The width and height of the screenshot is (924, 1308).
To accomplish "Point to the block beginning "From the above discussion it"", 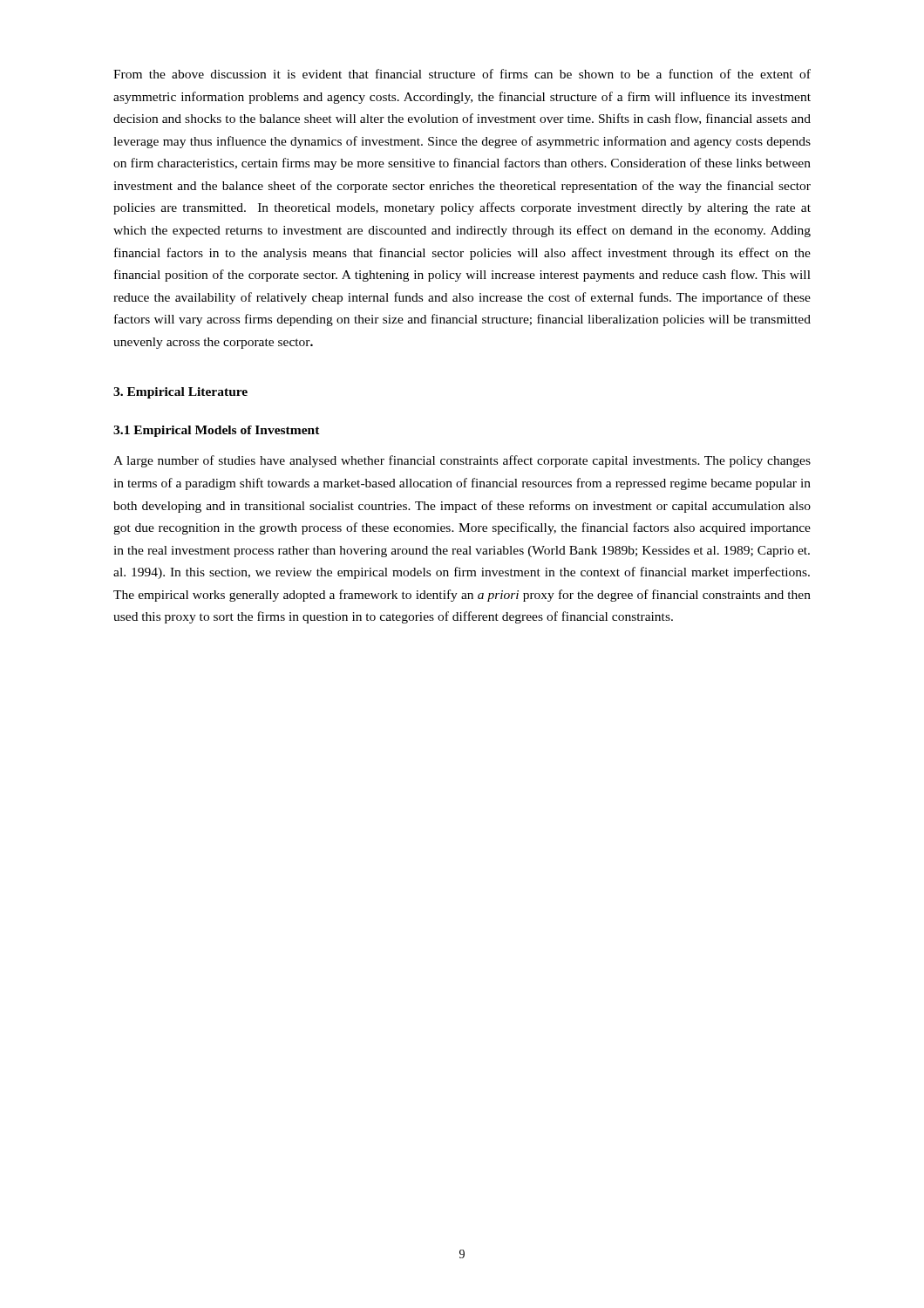I will [x=462, y=207].
